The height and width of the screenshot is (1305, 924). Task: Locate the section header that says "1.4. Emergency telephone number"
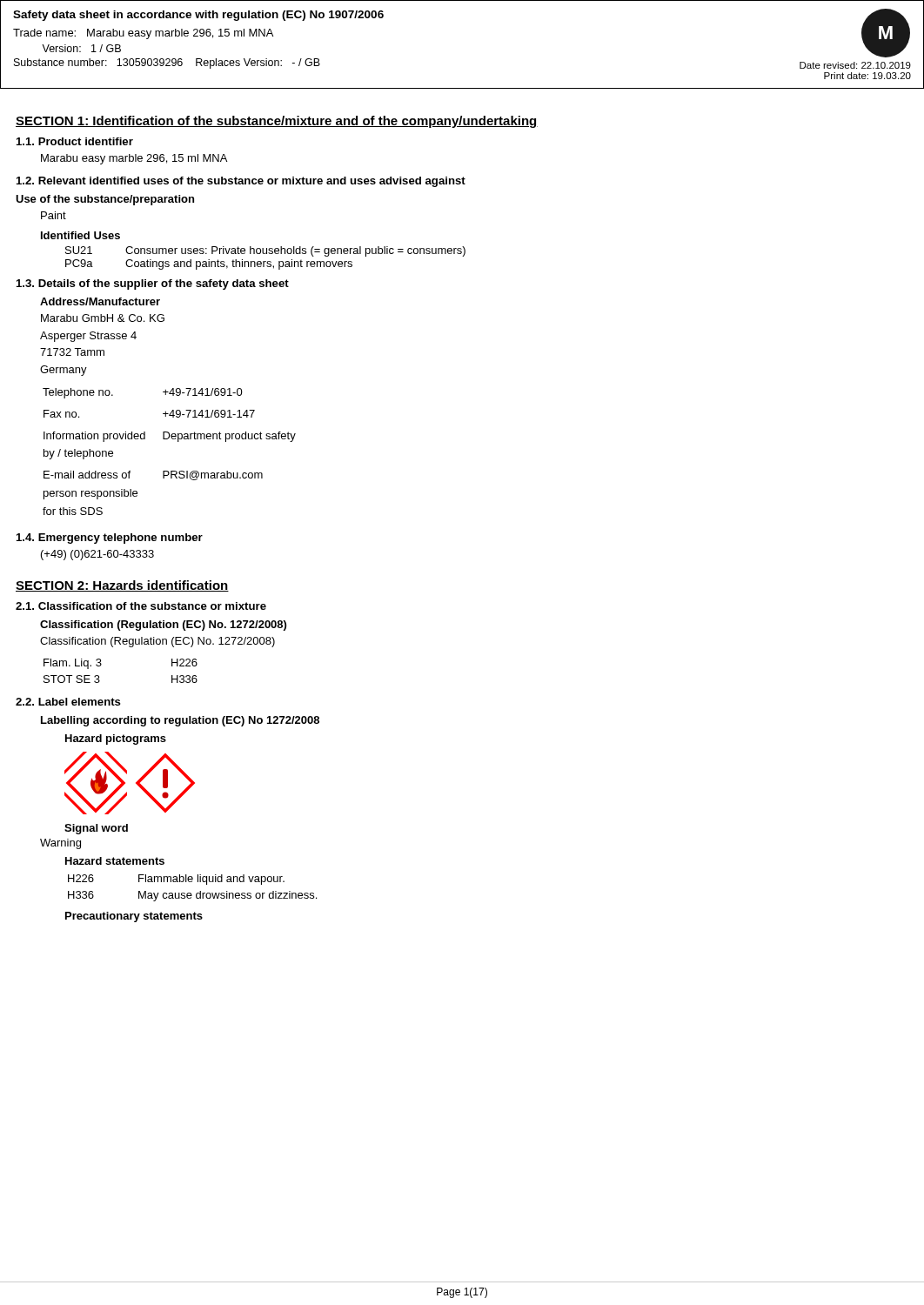(x=109, y=537)
